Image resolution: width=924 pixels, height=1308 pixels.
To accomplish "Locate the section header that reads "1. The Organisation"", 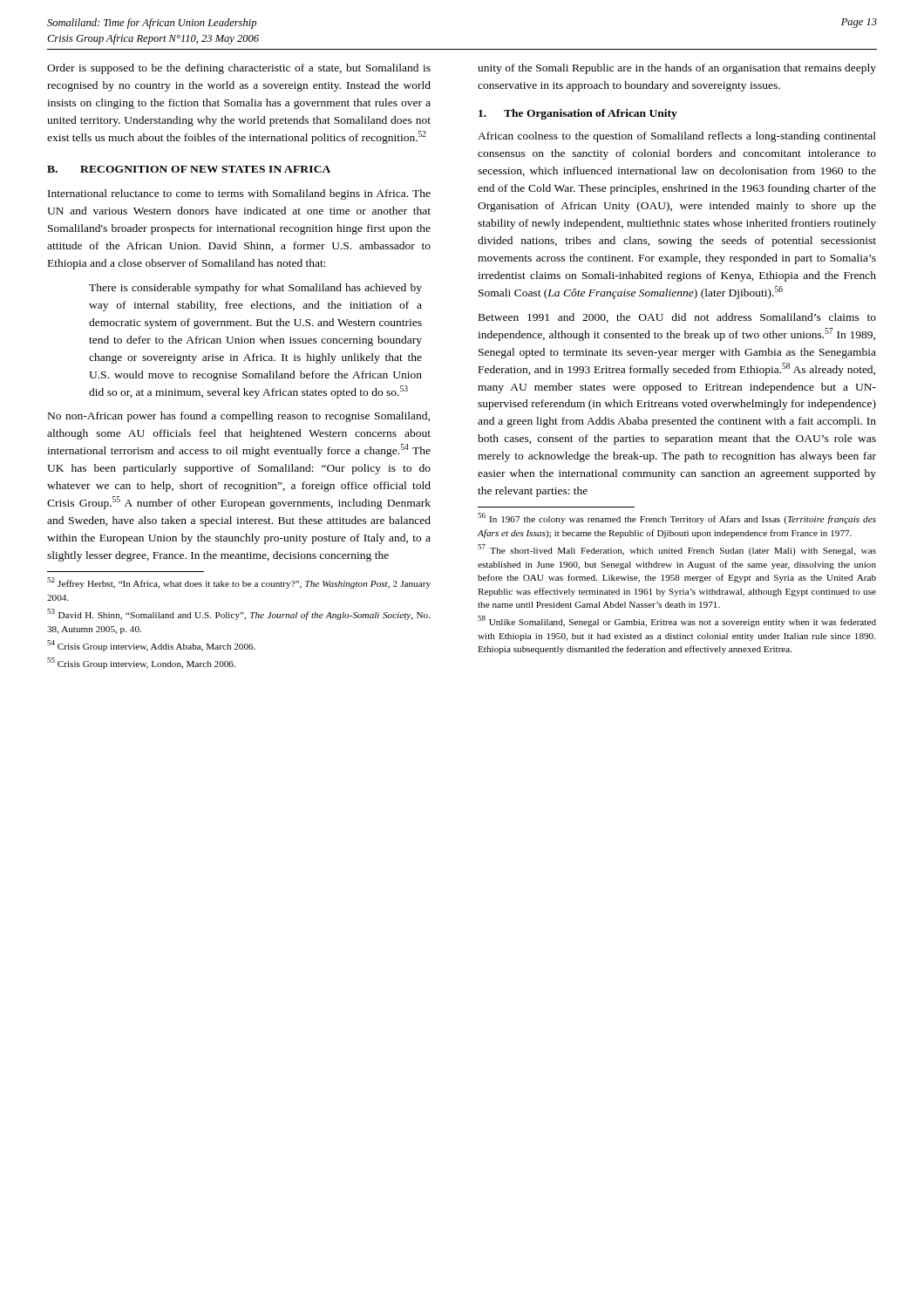I will point(577,113).
